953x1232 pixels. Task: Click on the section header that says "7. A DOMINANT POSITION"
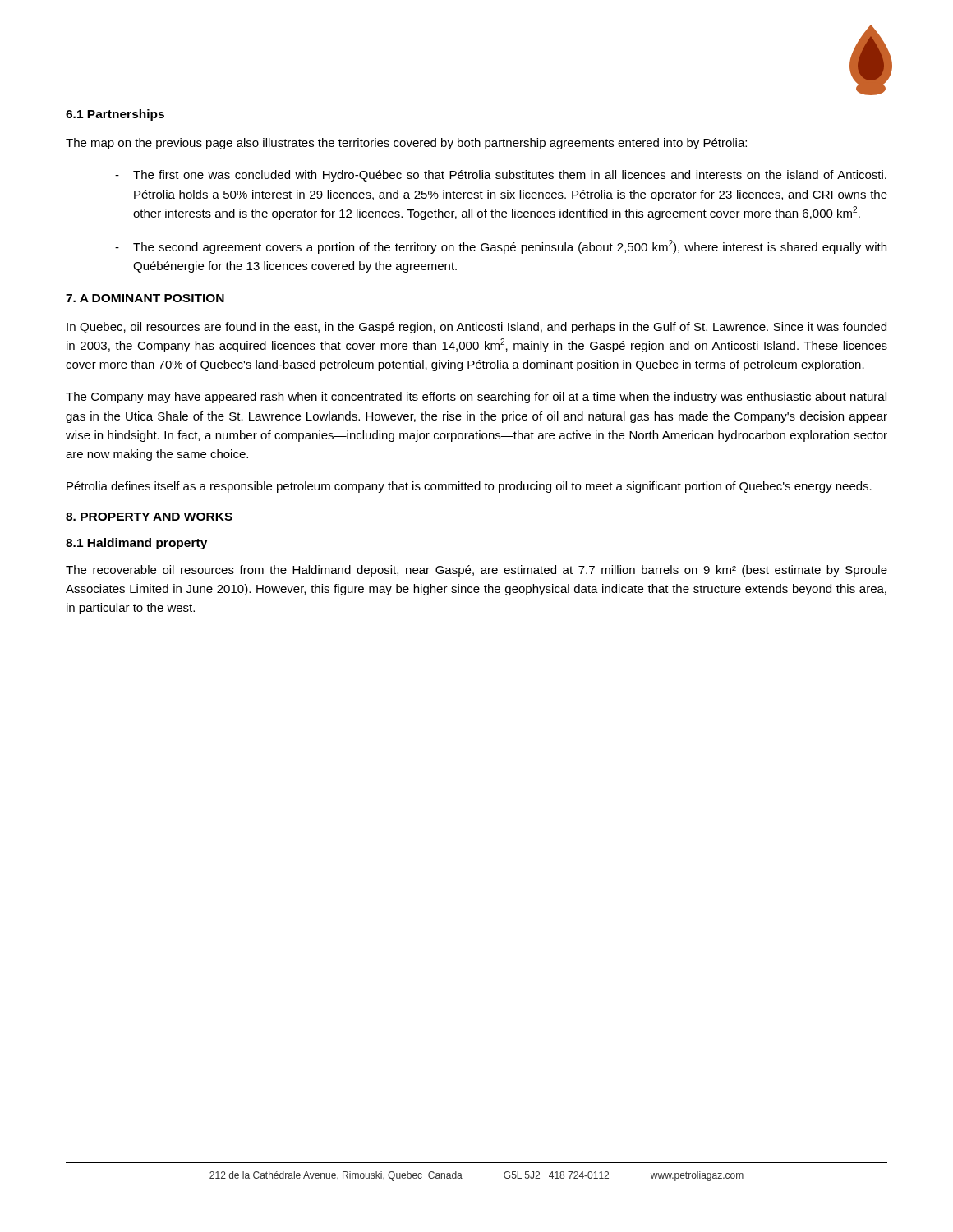(x=145, y=297)
